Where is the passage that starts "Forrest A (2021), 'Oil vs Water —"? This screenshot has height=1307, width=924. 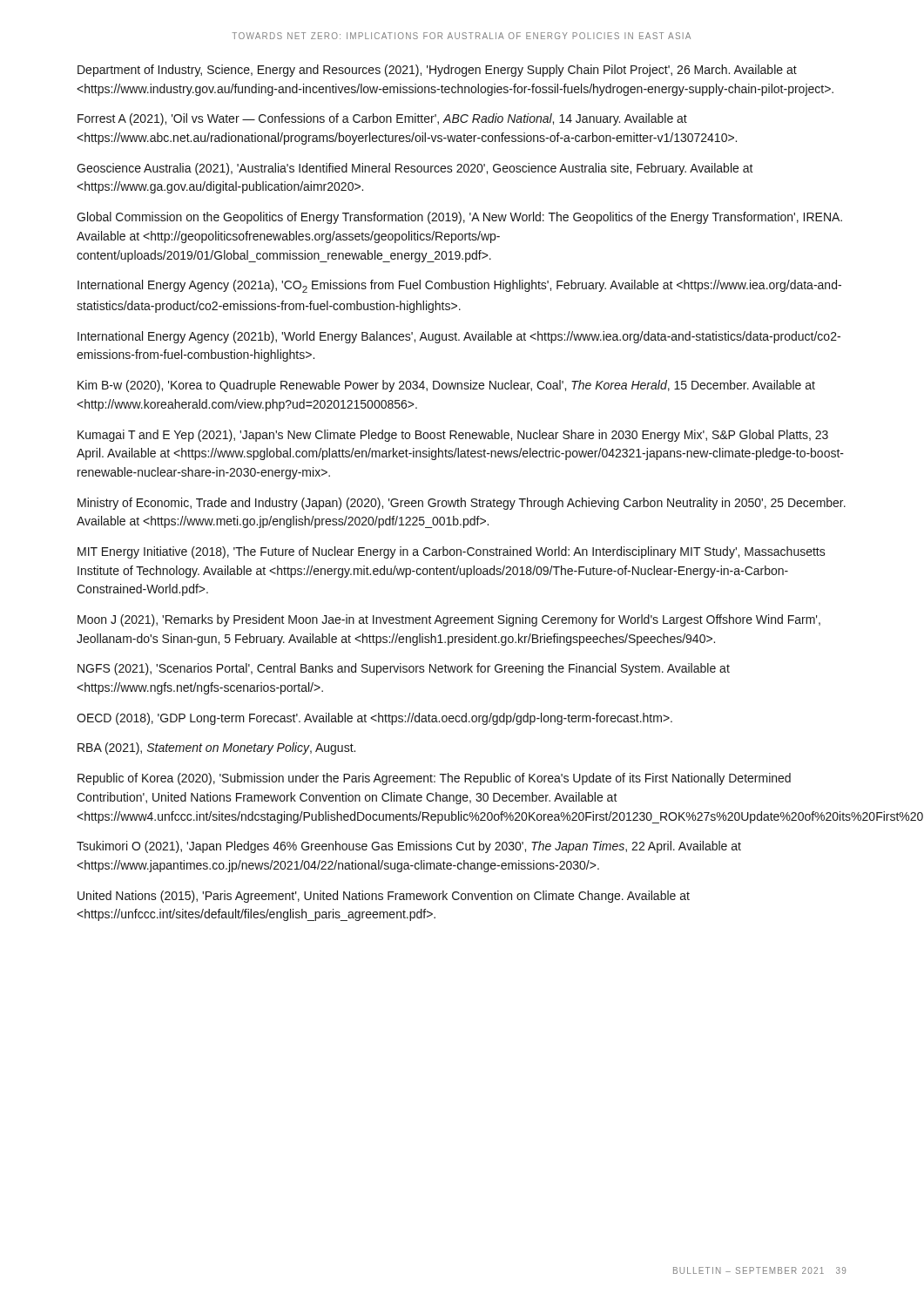point(407,128)
